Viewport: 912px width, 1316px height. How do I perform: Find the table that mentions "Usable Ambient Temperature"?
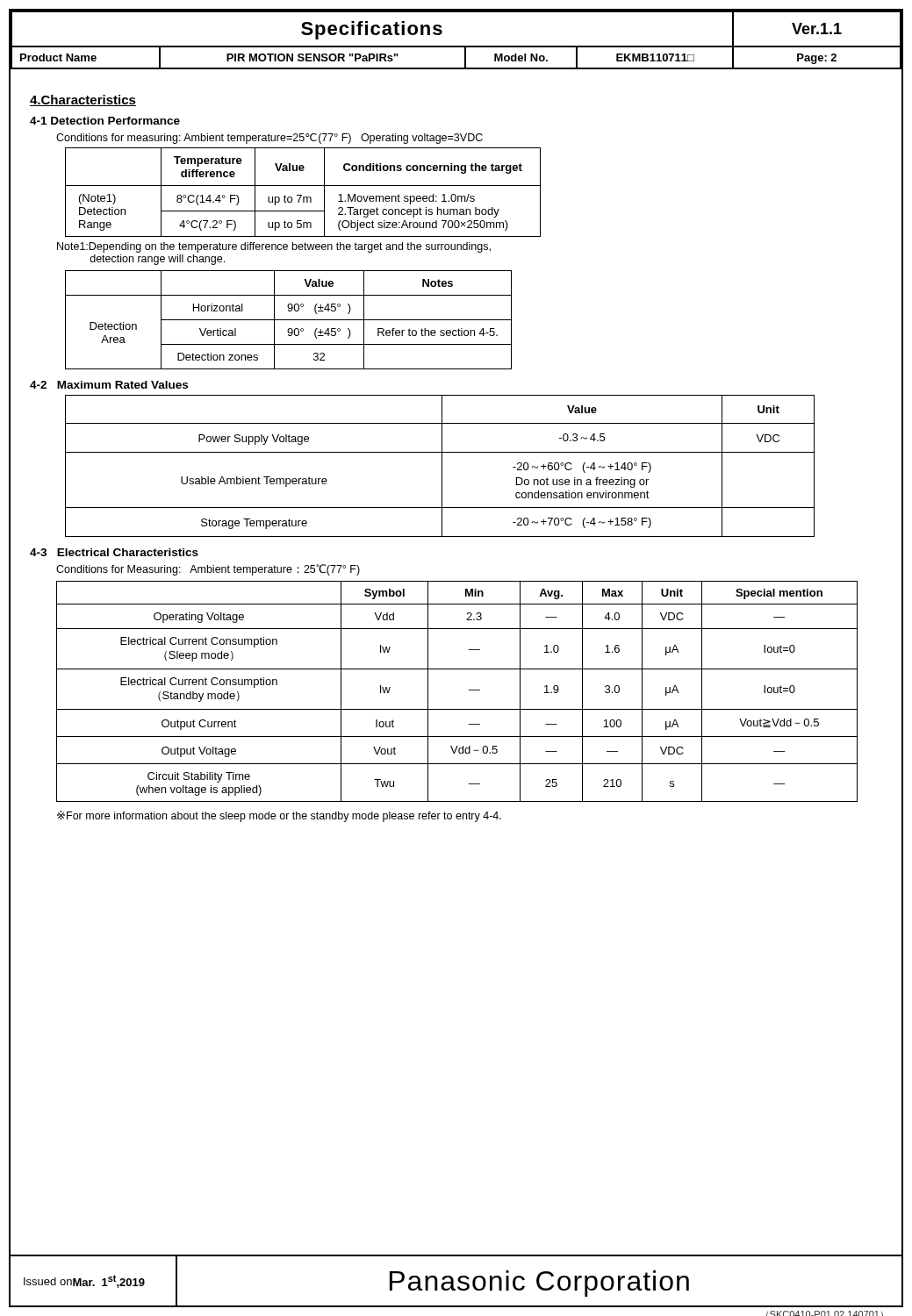456,466
